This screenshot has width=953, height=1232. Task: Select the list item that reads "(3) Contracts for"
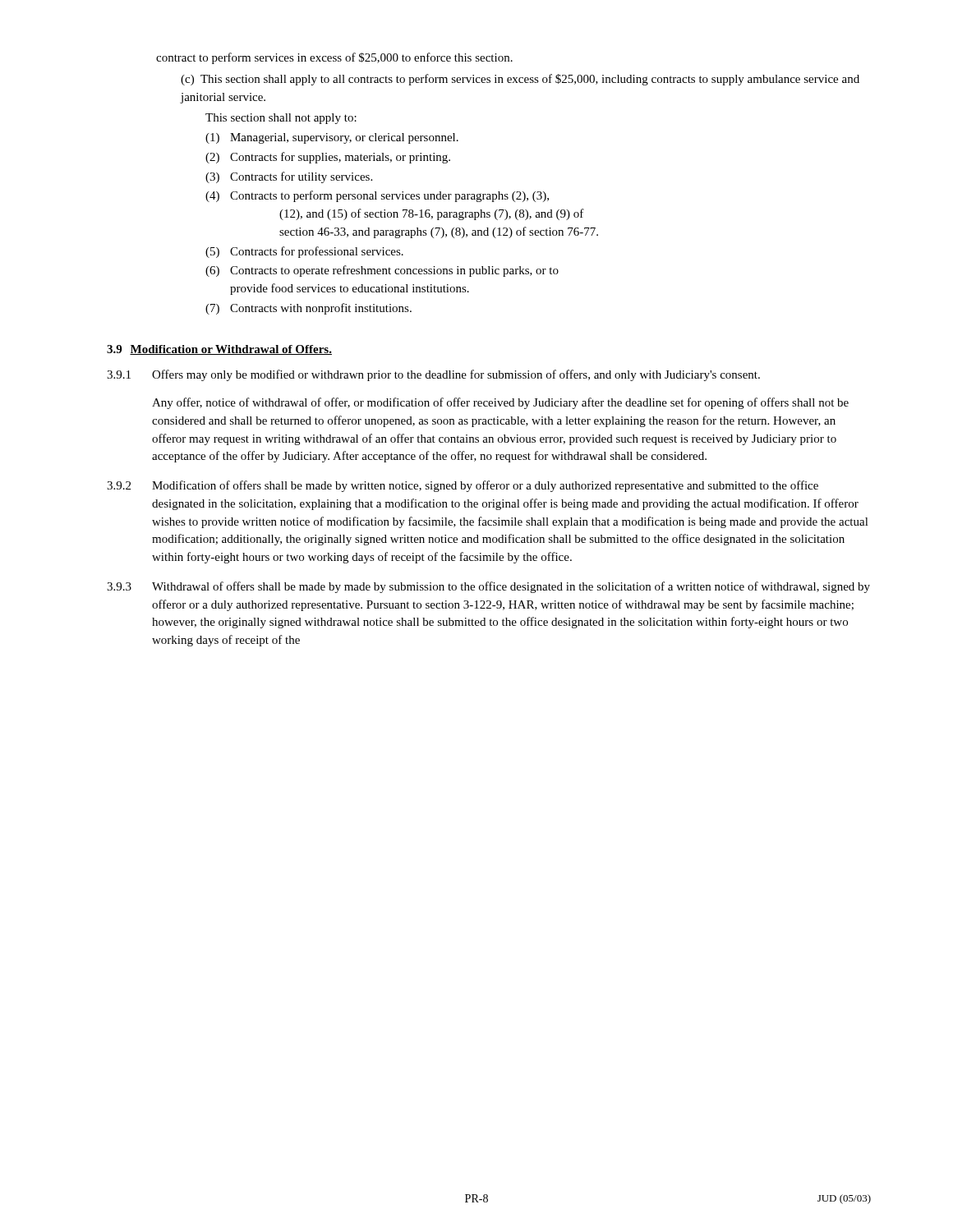click(x=289, y=177)
